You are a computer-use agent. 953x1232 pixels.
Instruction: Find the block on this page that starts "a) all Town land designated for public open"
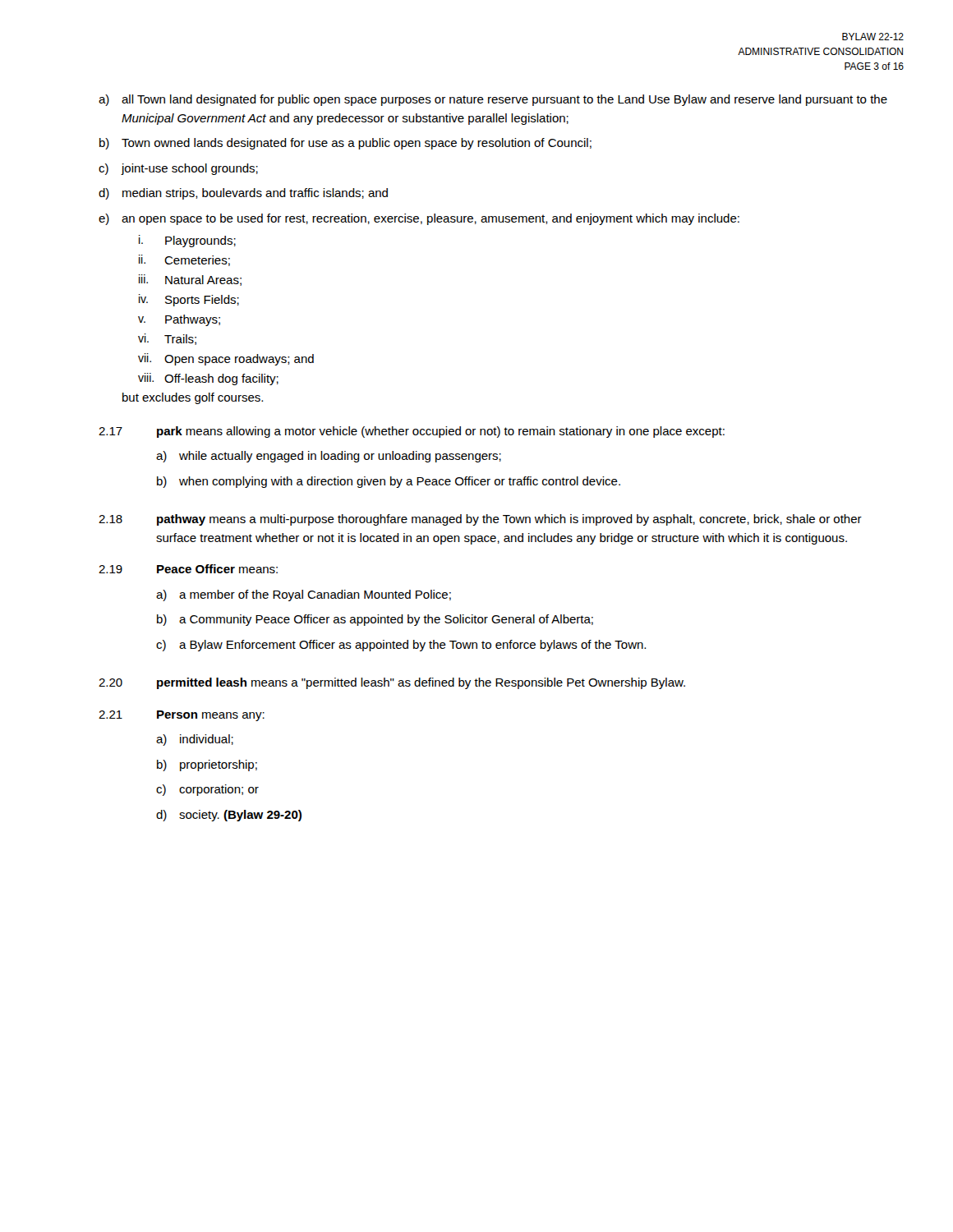click(x=501, y=109)
